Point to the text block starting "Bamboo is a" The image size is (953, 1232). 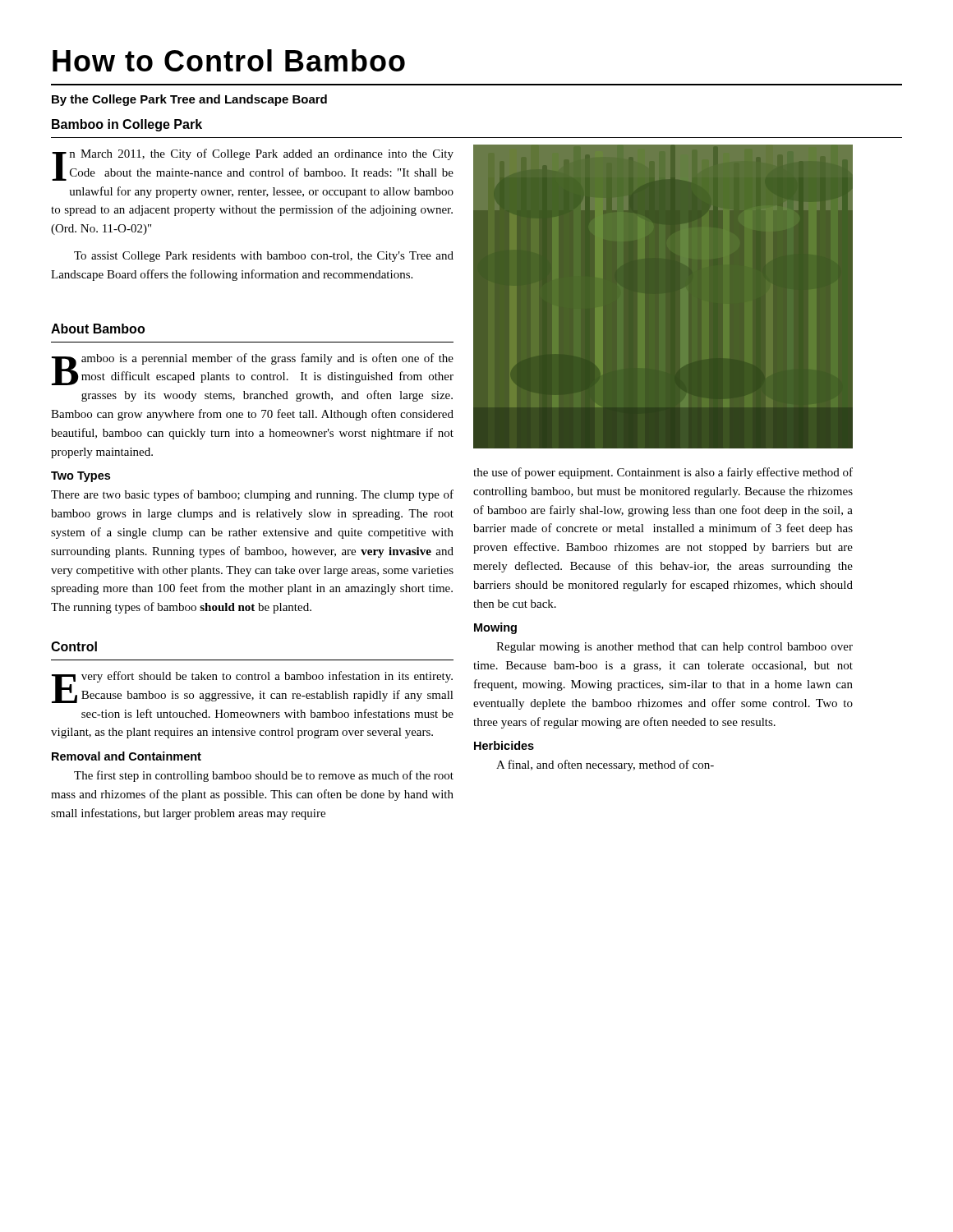tap(252, 403)
